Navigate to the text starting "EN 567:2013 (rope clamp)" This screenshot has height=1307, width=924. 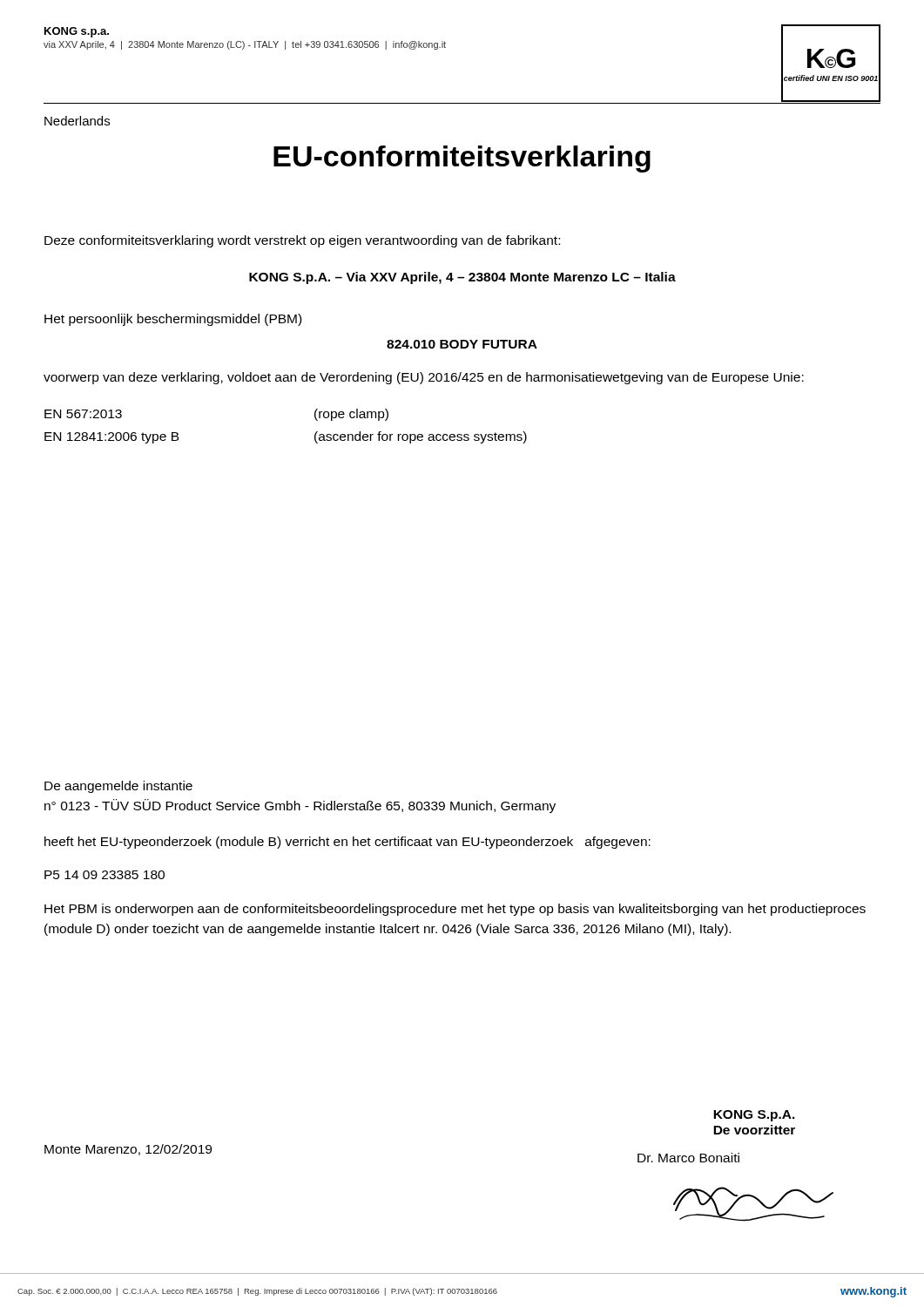point(81,414)
